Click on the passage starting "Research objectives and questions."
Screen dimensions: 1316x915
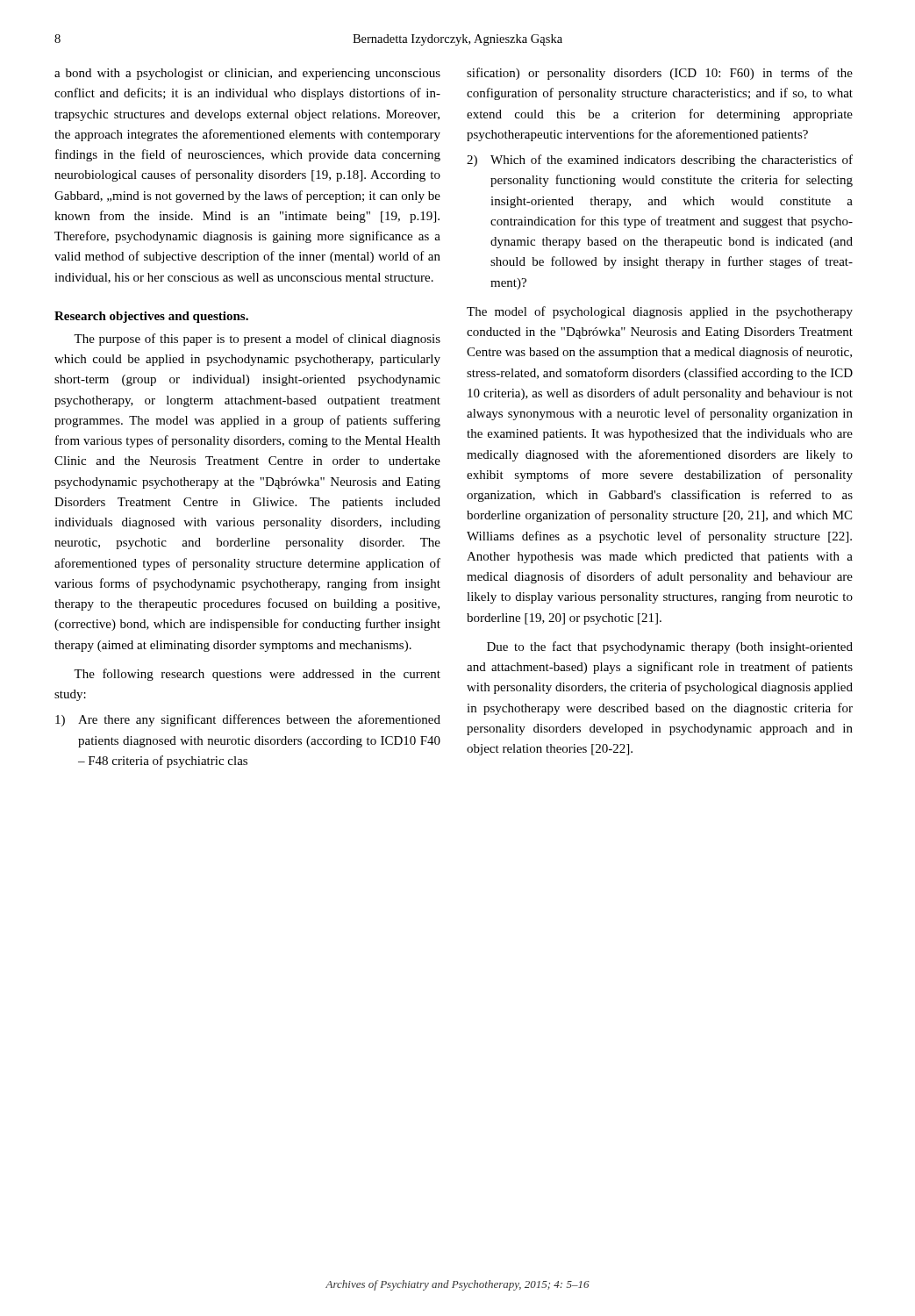[151, 316]
